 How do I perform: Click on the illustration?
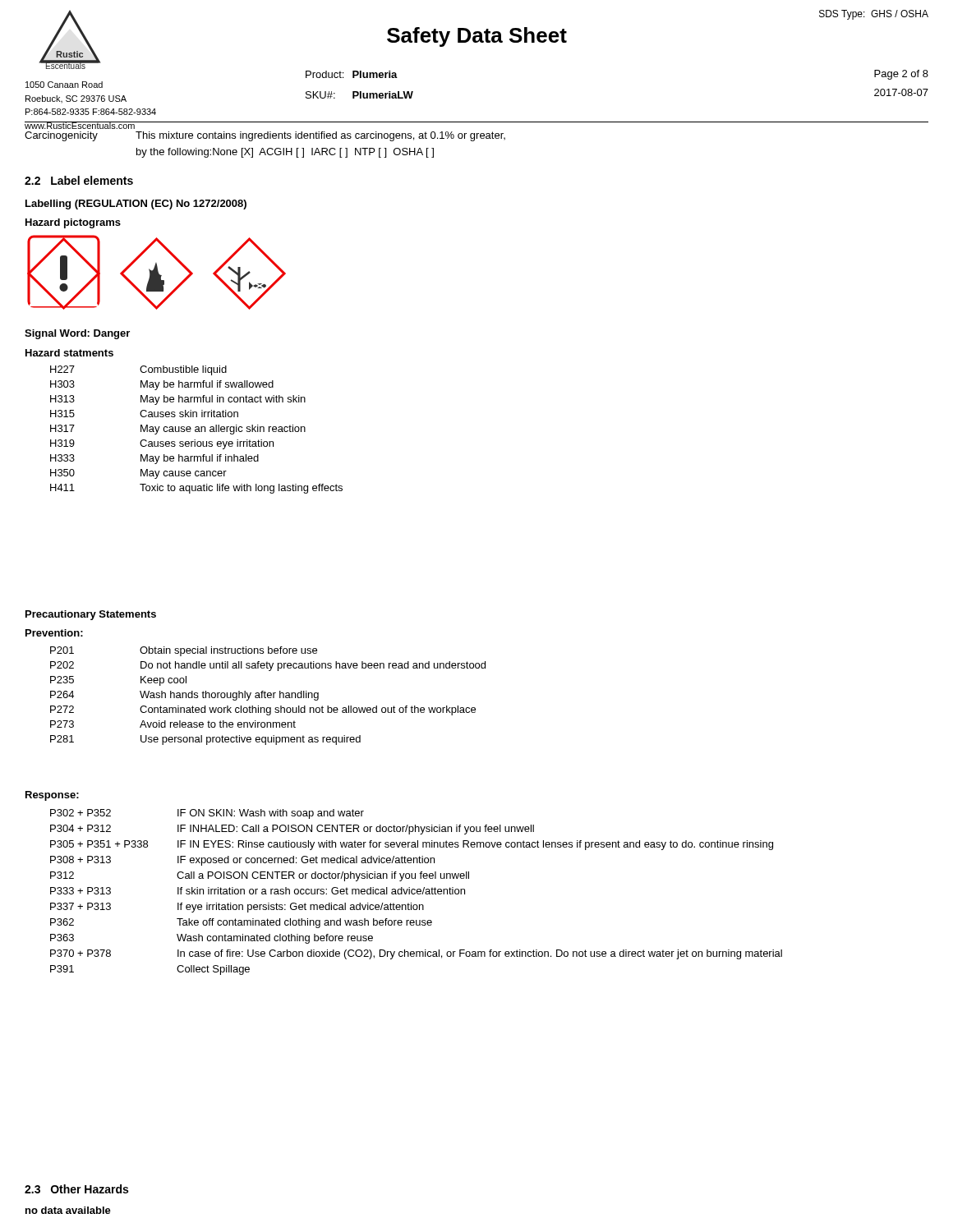point(157,274)
